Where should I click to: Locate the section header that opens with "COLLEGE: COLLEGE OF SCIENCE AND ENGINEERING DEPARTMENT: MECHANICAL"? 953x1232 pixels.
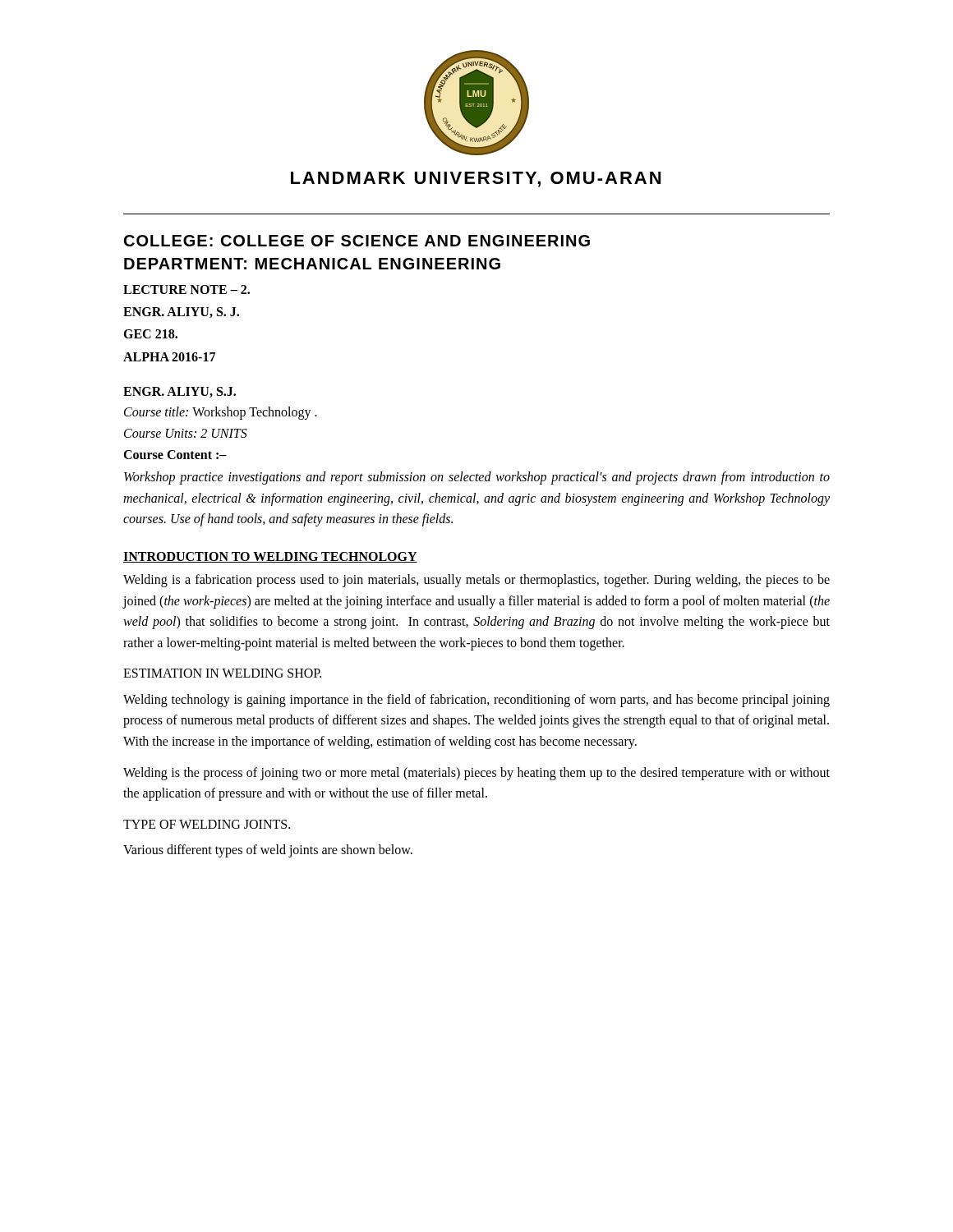coord(357,252)
